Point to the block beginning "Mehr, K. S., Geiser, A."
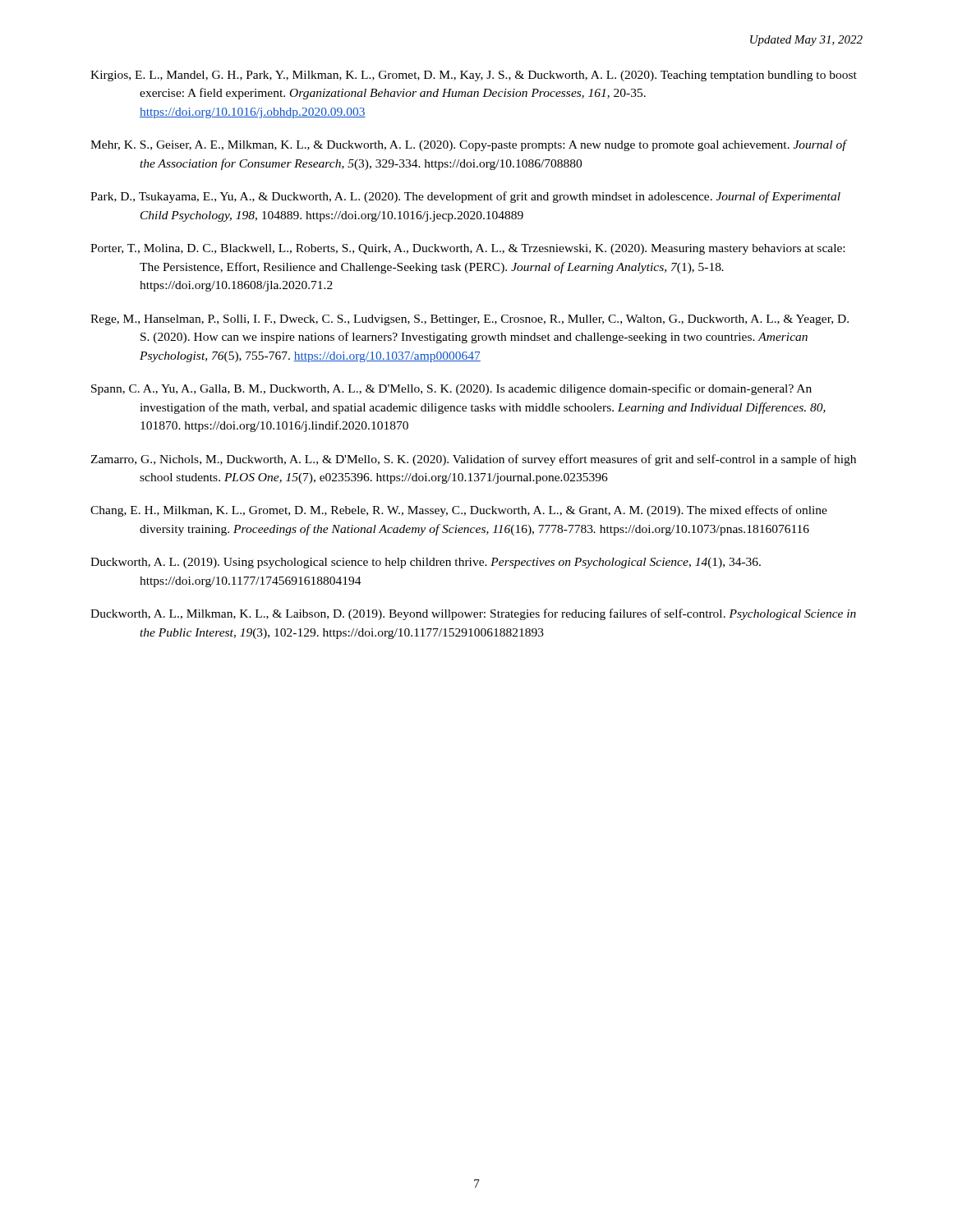Screen dimensions: 1232x953 [468, 154]
